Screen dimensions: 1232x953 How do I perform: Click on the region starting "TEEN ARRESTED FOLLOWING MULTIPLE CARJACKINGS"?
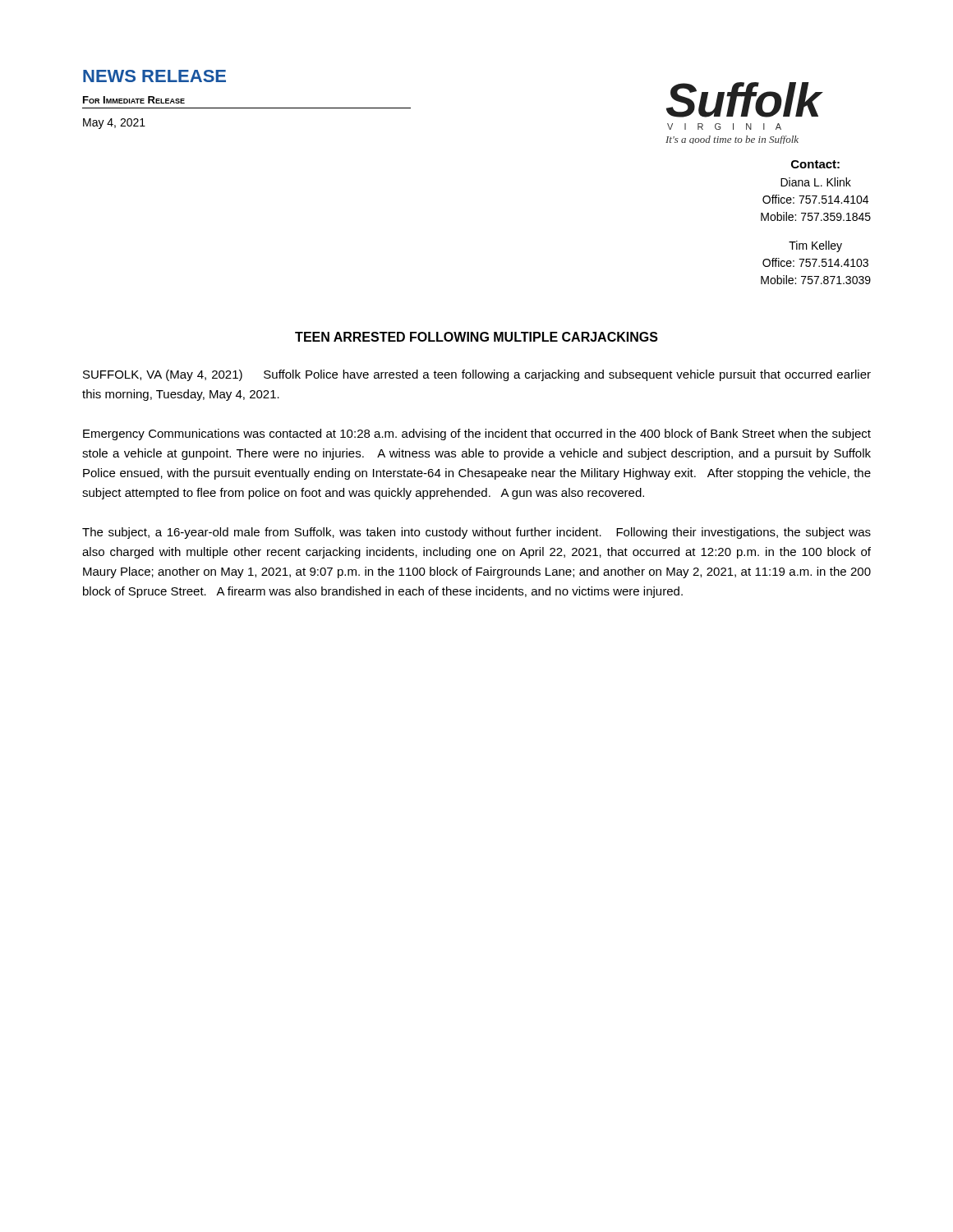pyautogui.click(x=476, y=337)
